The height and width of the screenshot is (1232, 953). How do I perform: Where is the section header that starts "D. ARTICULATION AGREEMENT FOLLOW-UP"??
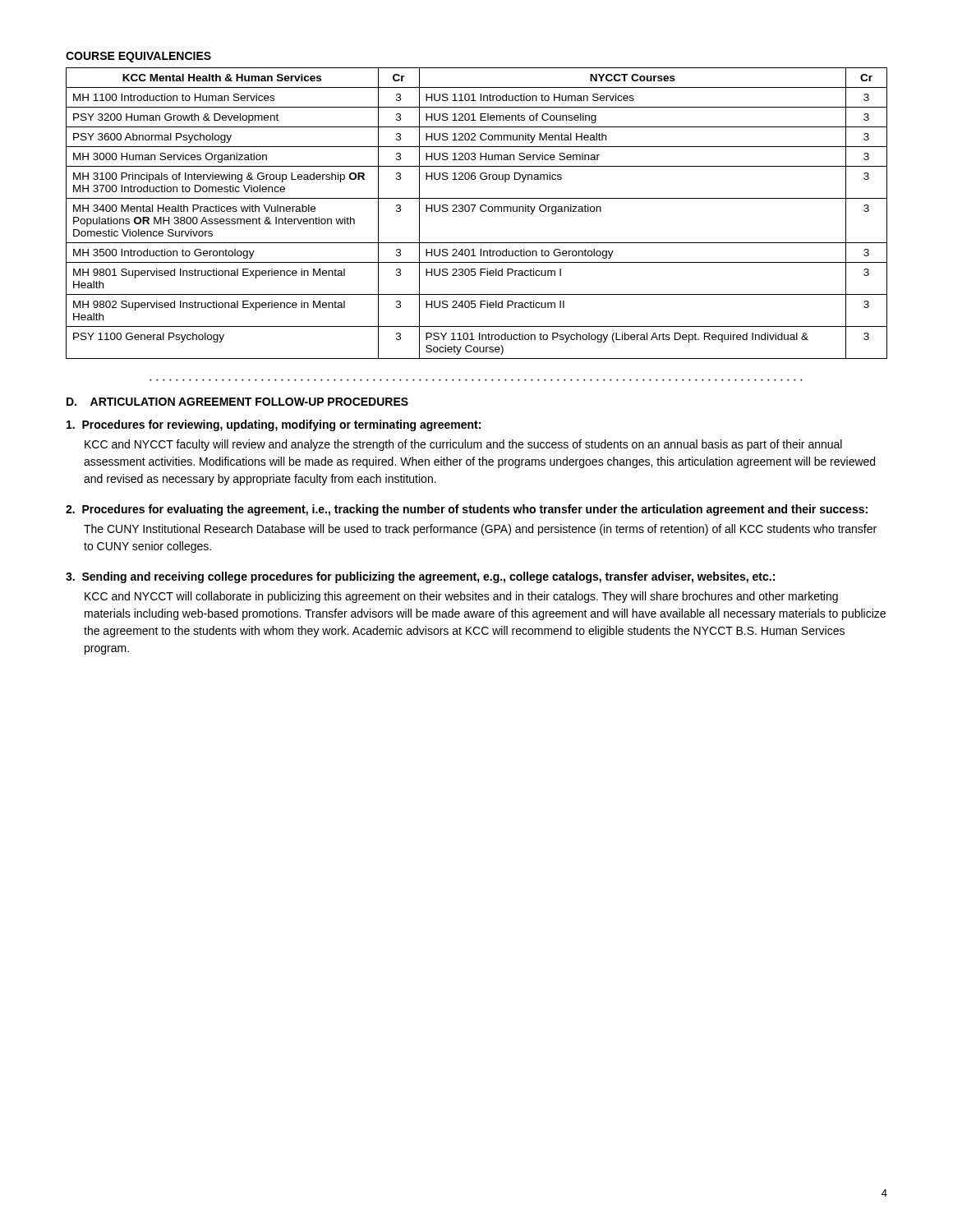[237, 402]
